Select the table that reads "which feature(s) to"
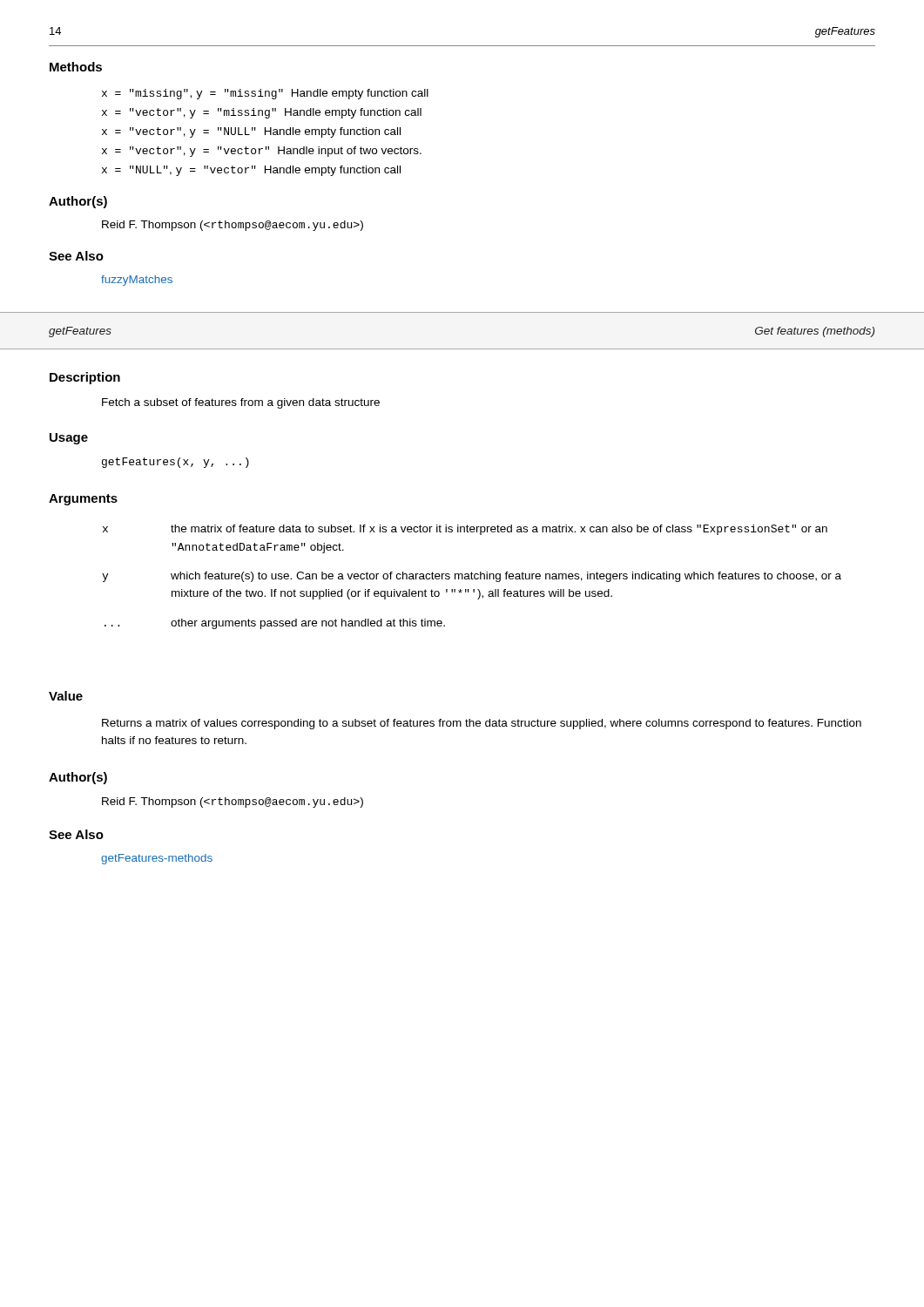This screenshot has height=1307, width=924. coord(488,576)
